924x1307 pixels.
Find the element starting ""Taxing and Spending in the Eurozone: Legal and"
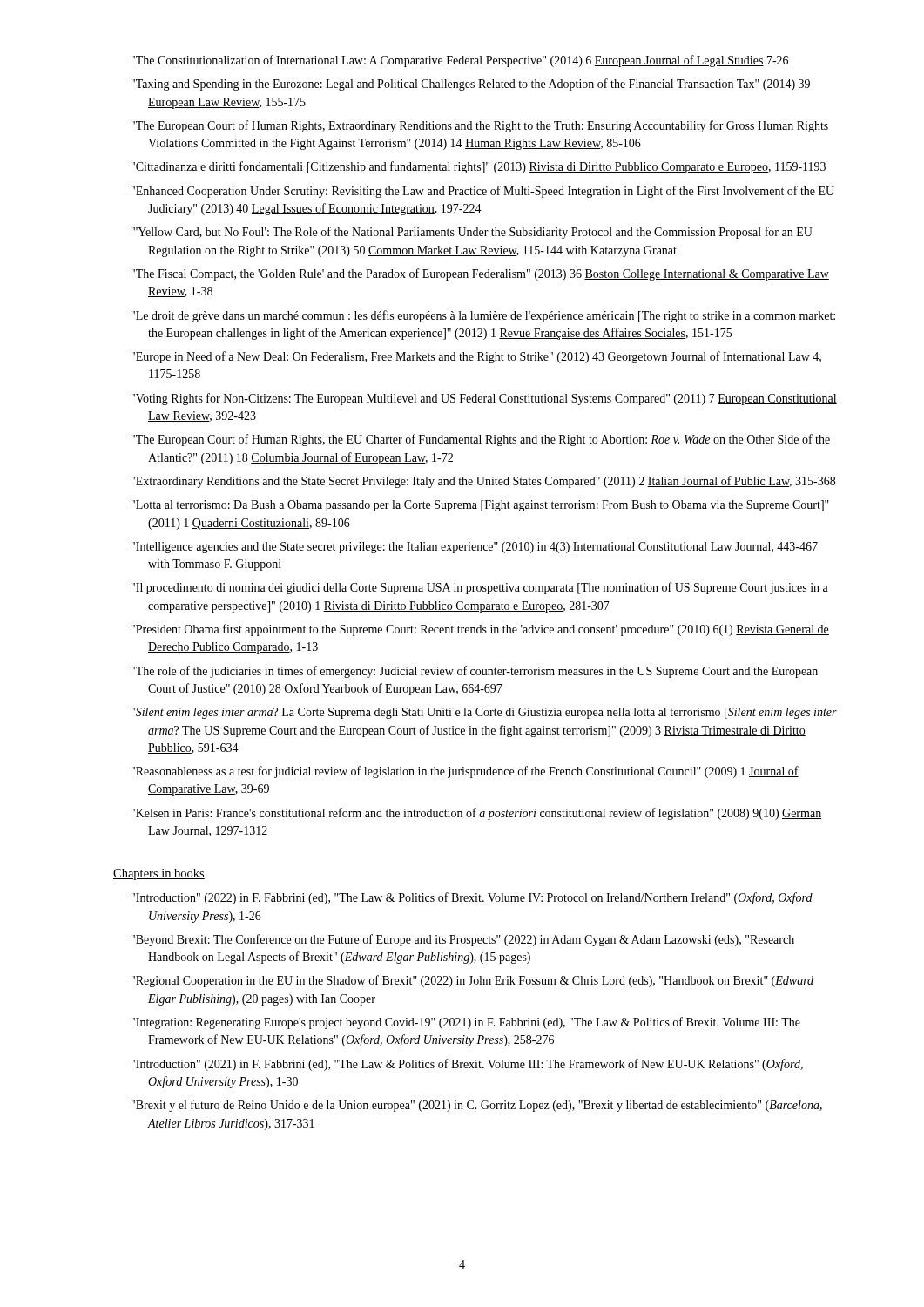click(484, 94)
